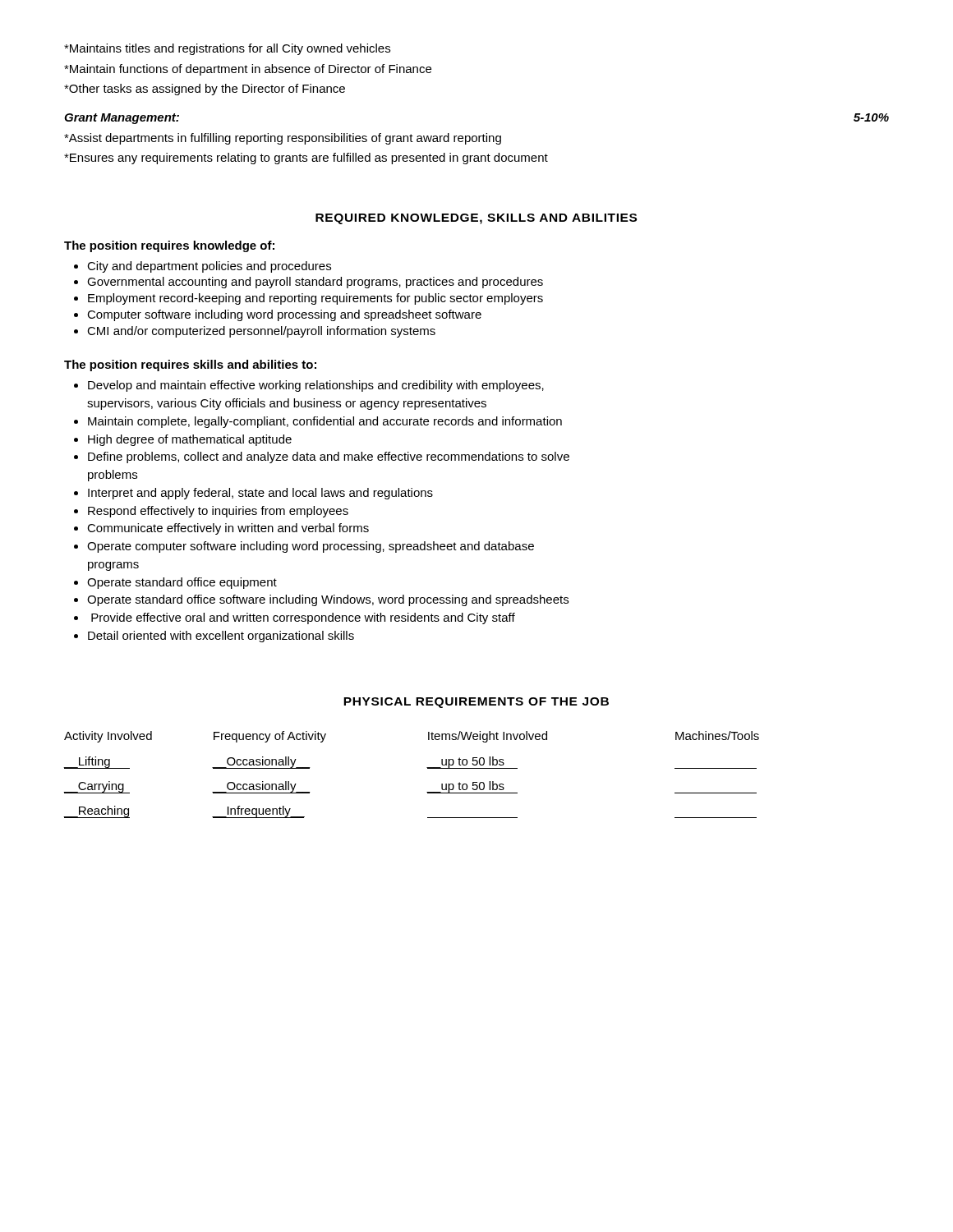Locate the list item that says "Respond effectively to inquiries from"
This screenshot has width=953, height=1232.
point(211,512)
